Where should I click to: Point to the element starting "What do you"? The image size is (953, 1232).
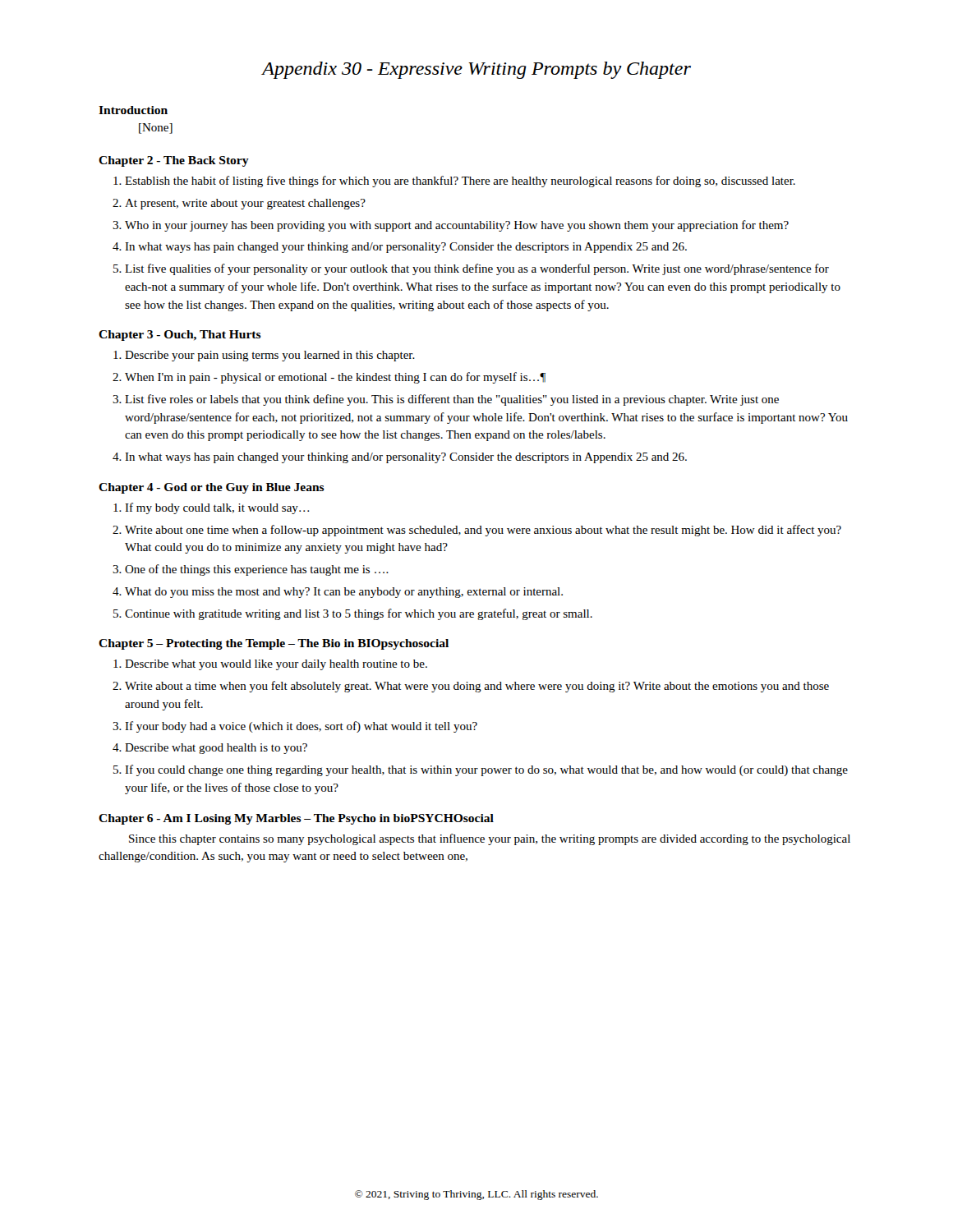[490, 592]
